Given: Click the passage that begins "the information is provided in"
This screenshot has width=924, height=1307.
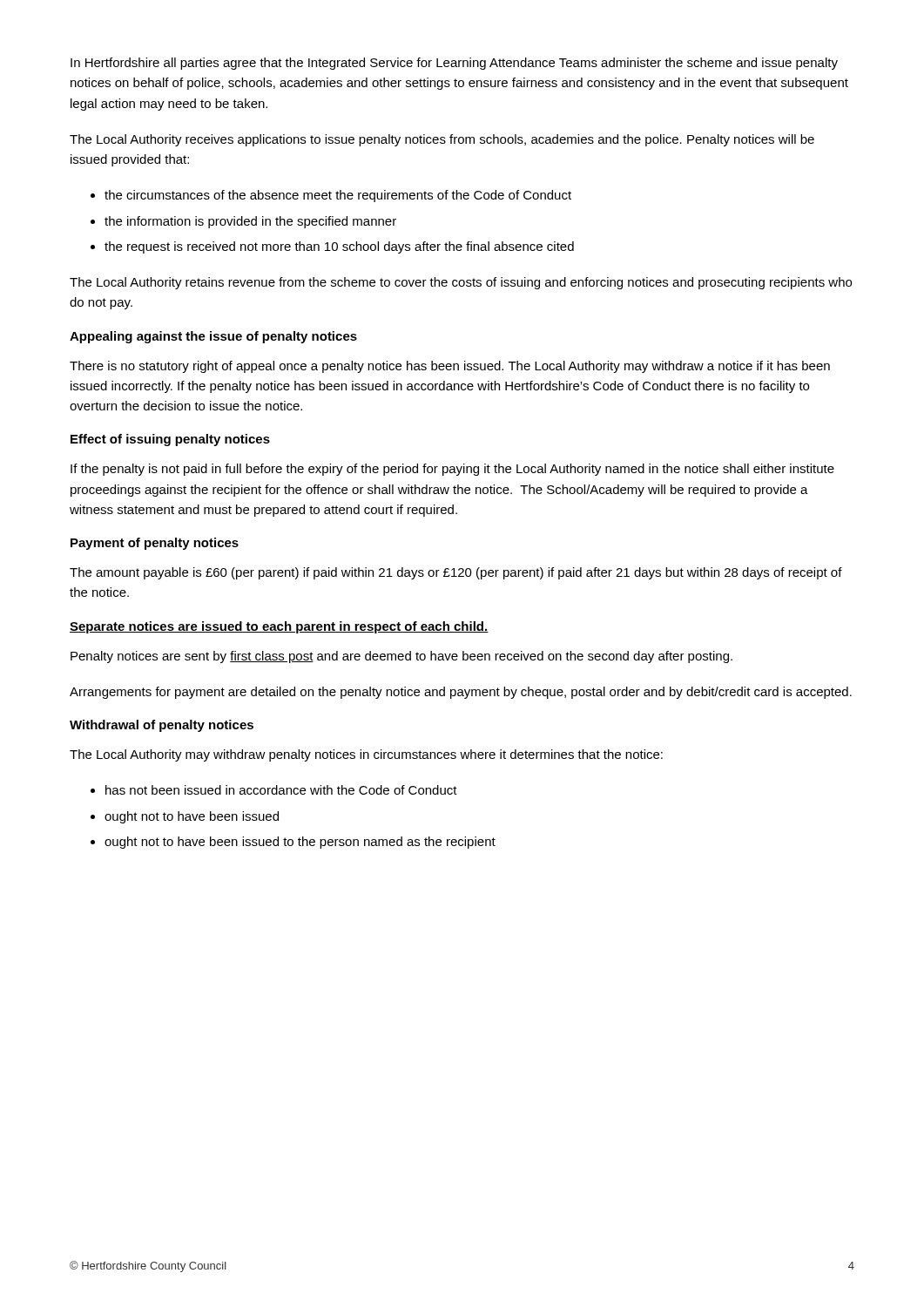Looking at the screenshot, I should 250,220.
